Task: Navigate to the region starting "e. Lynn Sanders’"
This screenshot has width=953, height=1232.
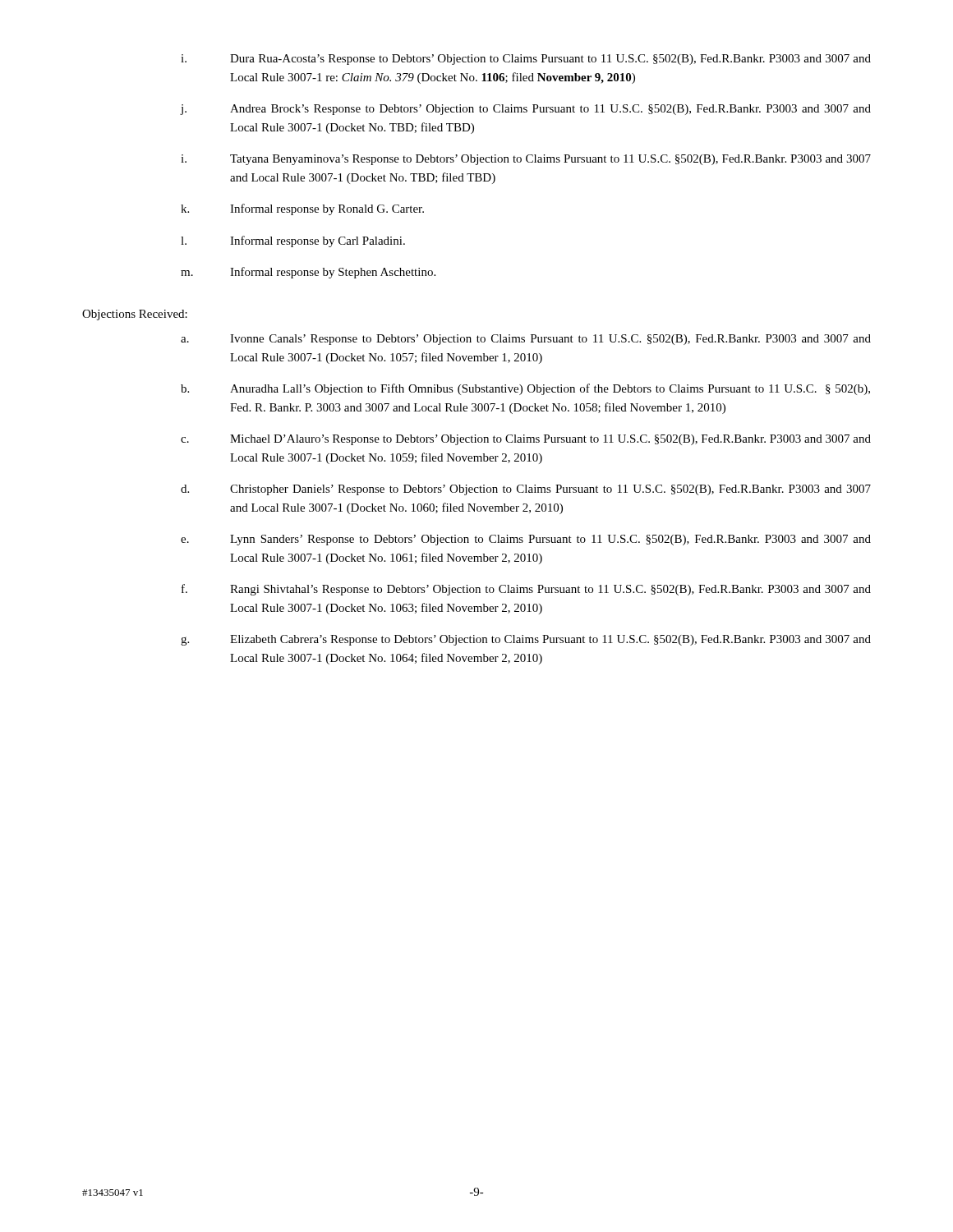Action: point(526,548)
